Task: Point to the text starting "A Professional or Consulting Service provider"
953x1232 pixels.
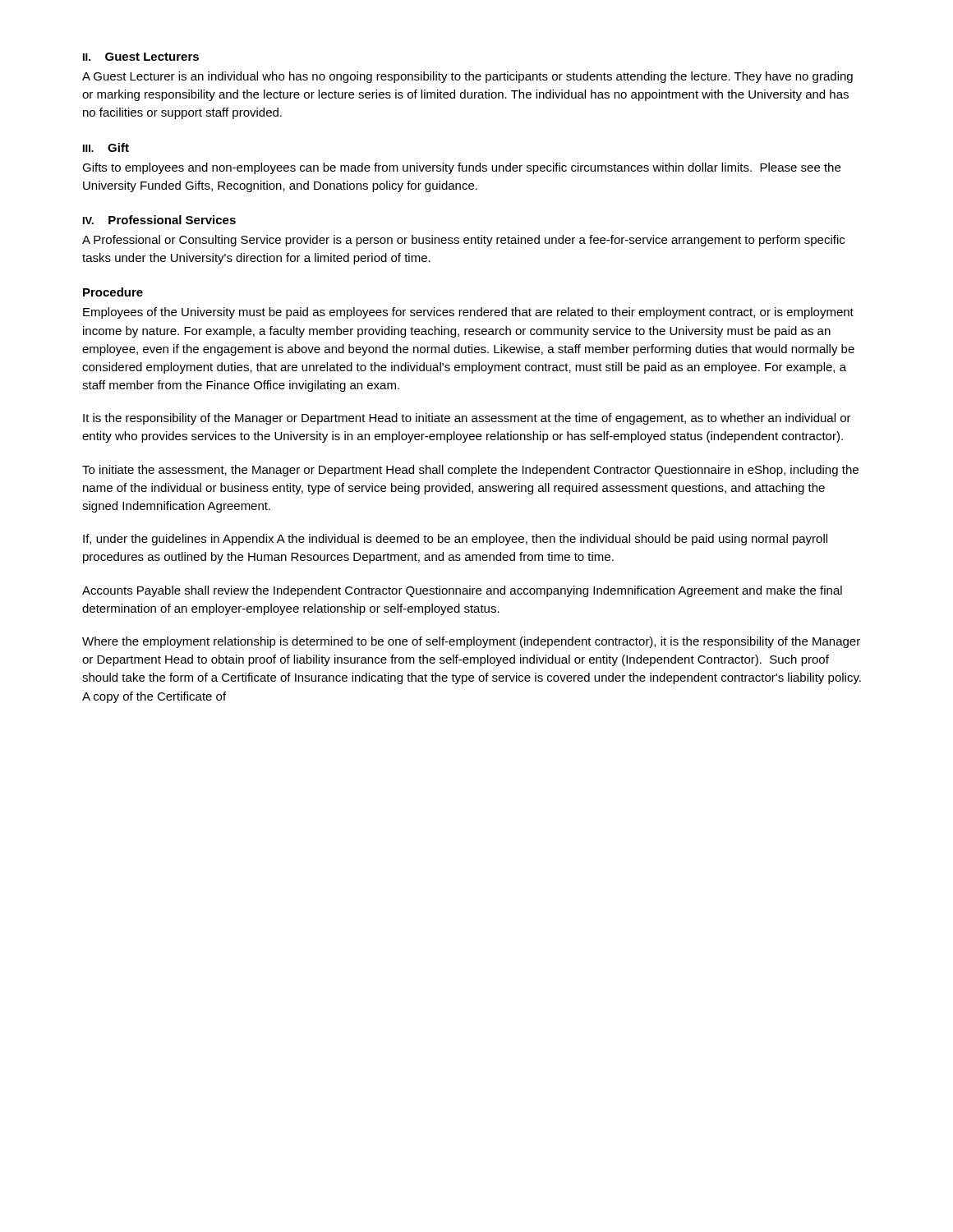Action: [464, 248]
